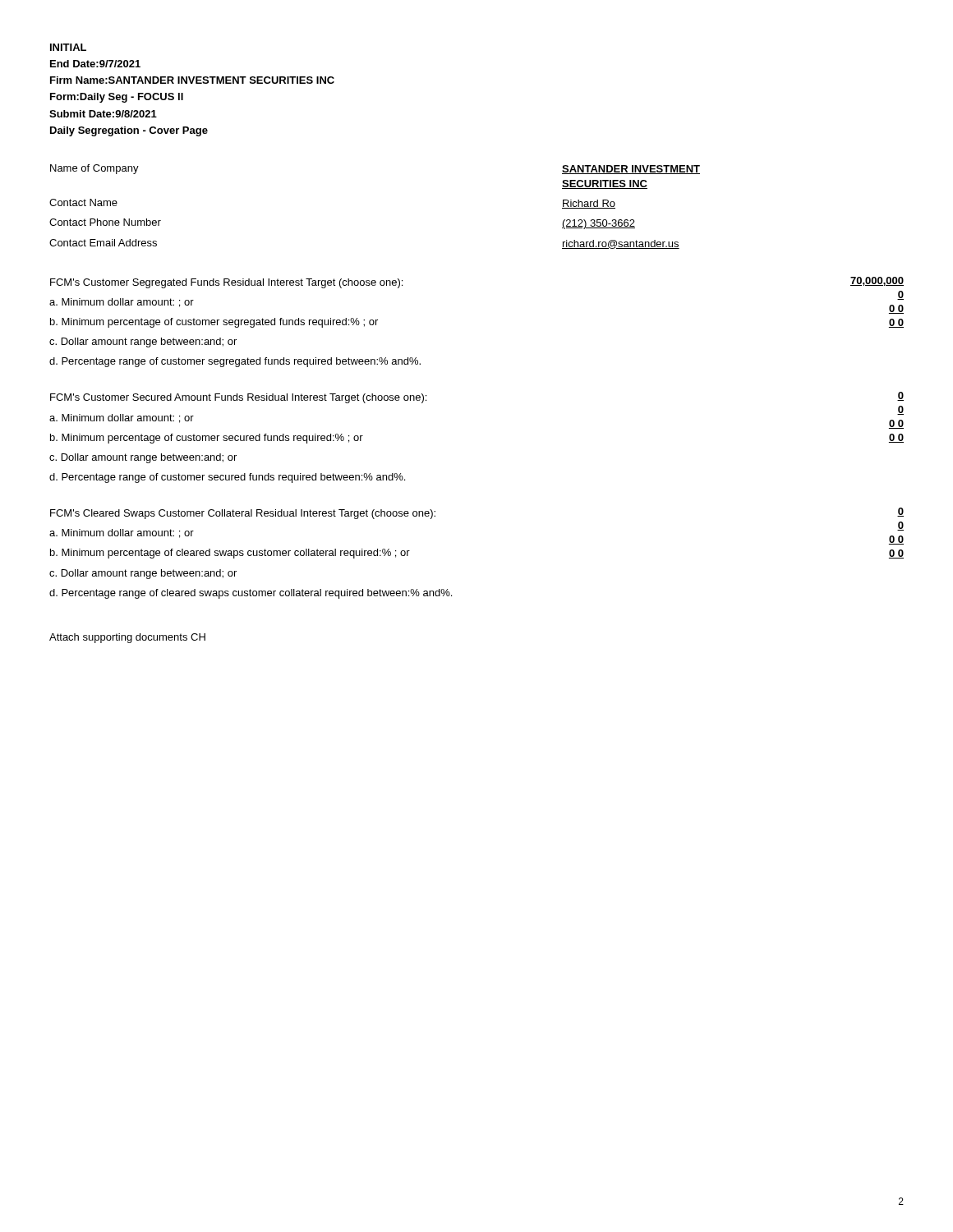The image size is (953, 1232).
Task: Point to the text block starting "Contact Phone Number"
Action: (105, 222)
